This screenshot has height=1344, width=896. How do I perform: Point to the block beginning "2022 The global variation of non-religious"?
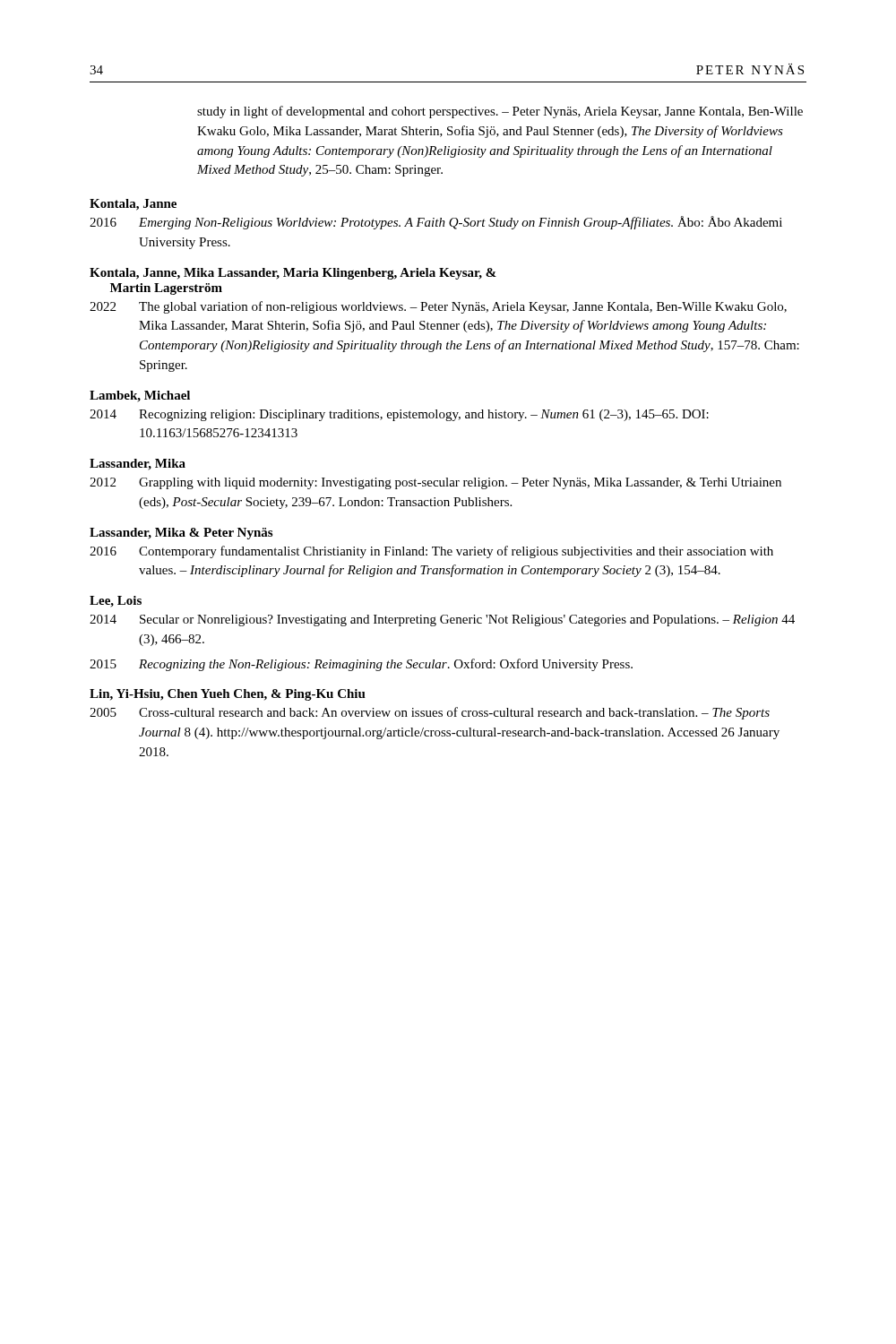click(448, 336)
